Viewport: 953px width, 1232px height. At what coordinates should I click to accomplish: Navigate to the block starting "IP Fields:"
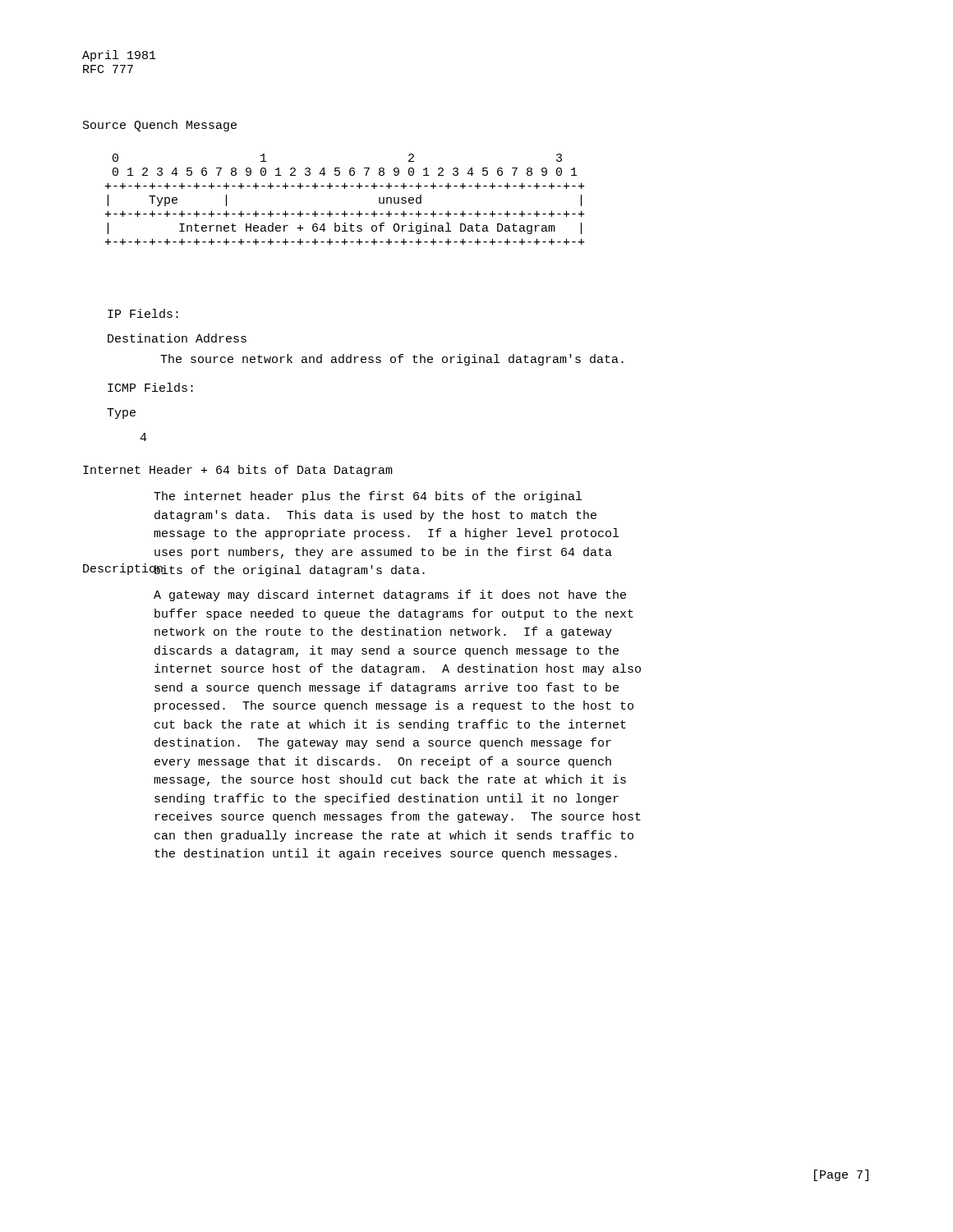pos(144,315)
